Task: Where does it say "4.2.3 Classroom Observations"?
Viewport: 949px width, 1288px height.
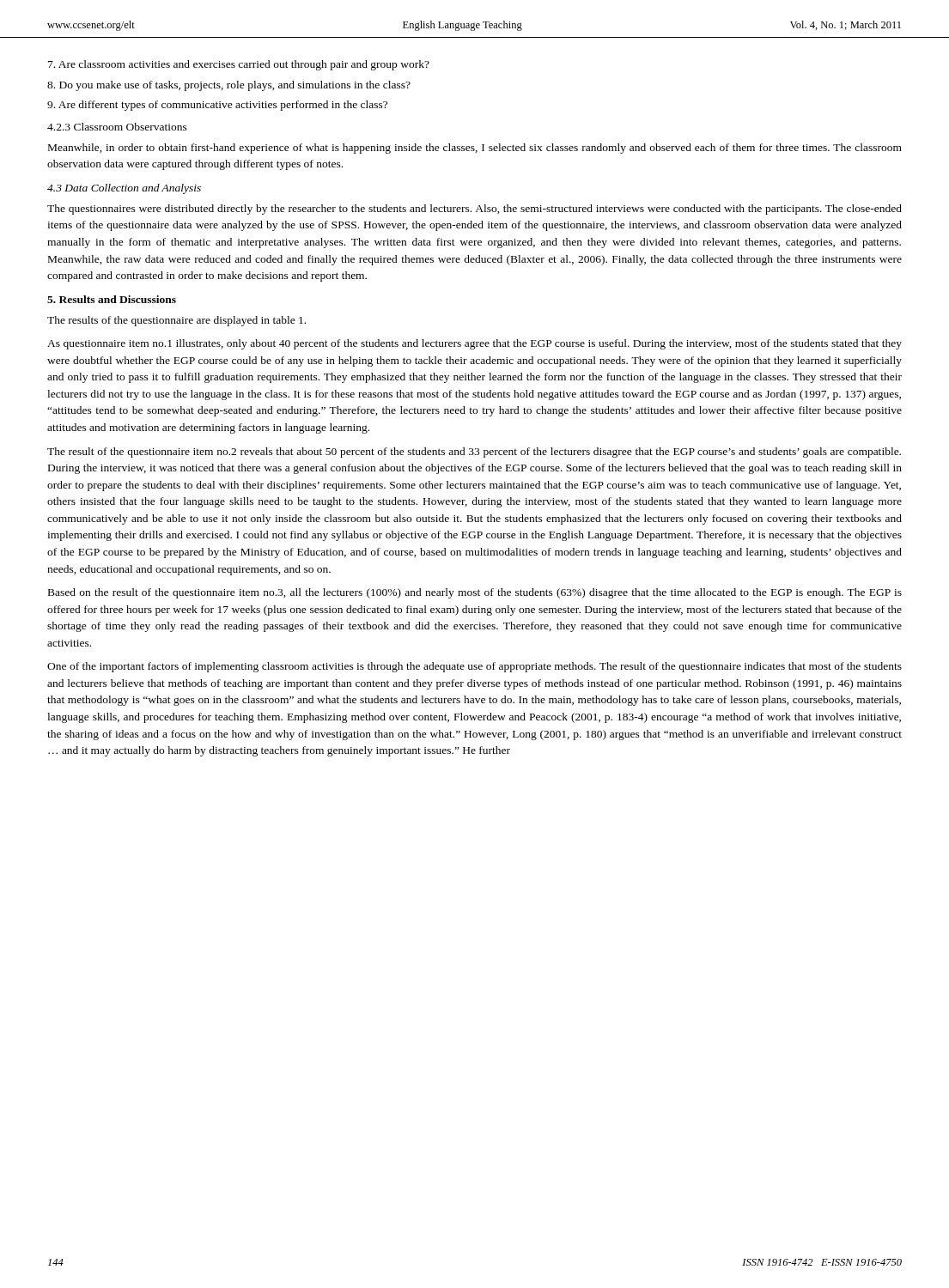Action: pyautogui.click(x=117, y=126)
